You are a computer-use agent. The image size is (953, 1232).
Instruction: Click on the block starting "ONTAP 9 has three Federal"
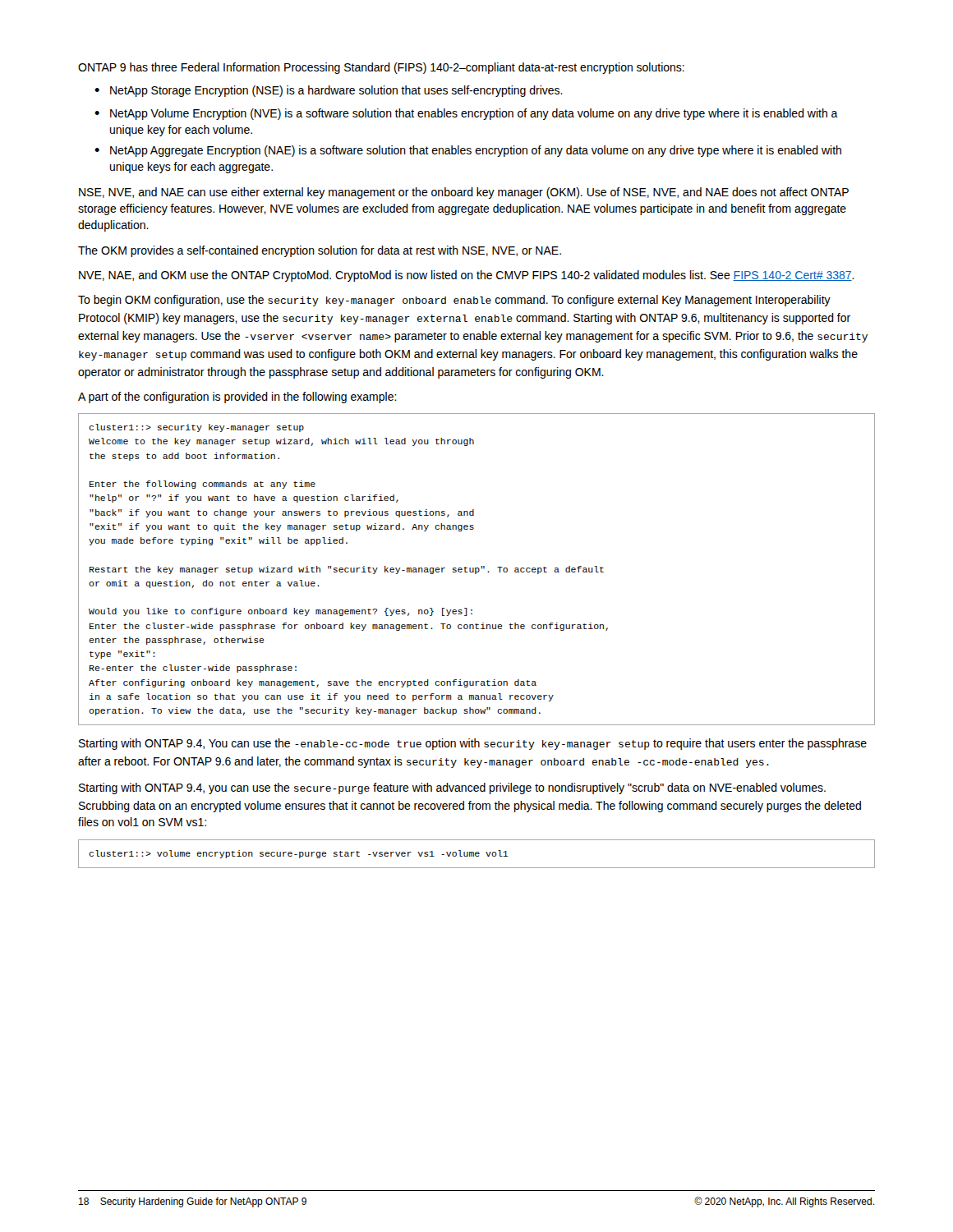point(381,67)
